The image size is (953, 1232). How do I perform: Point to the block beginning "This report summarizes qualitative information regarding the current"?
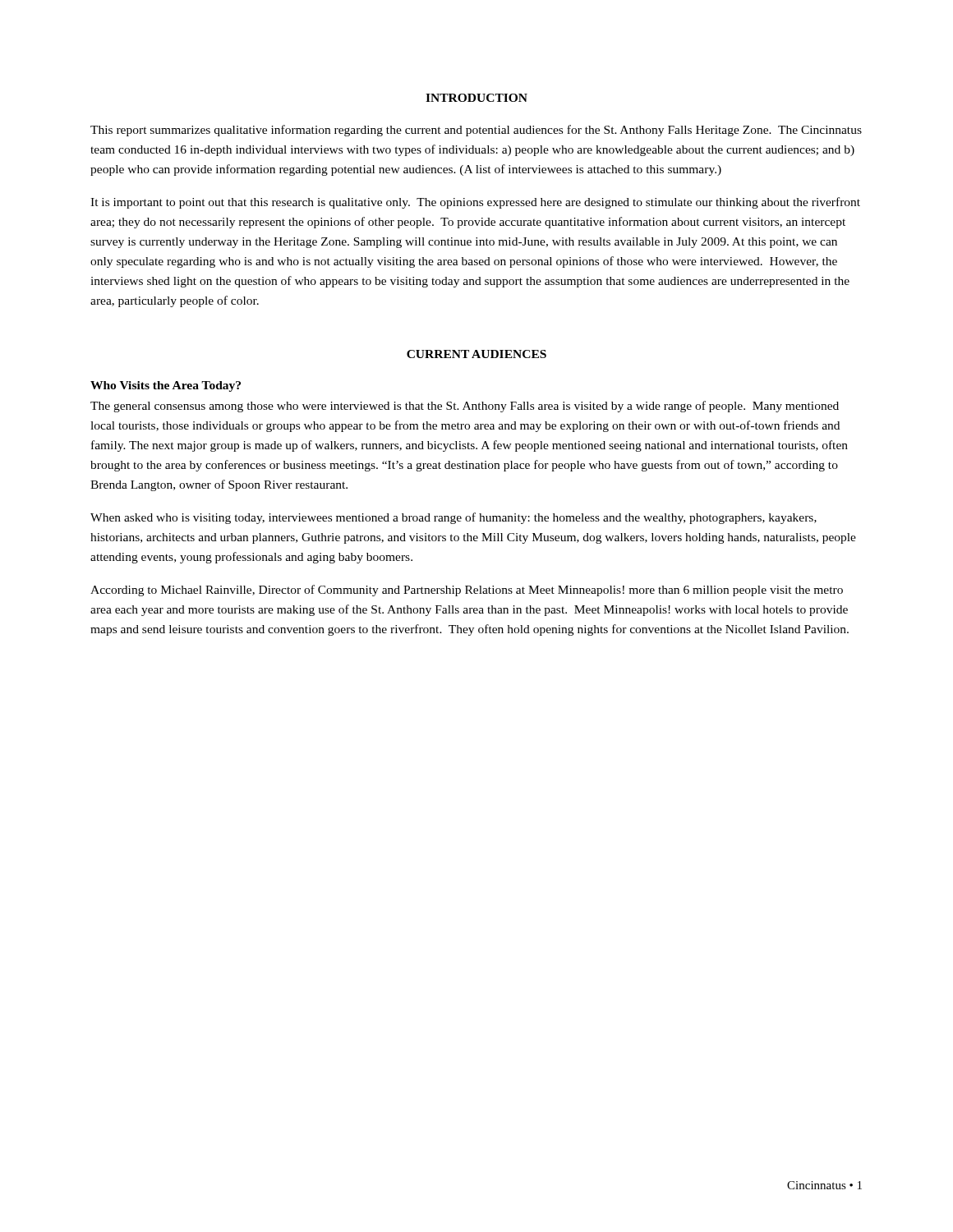point(476,150)
